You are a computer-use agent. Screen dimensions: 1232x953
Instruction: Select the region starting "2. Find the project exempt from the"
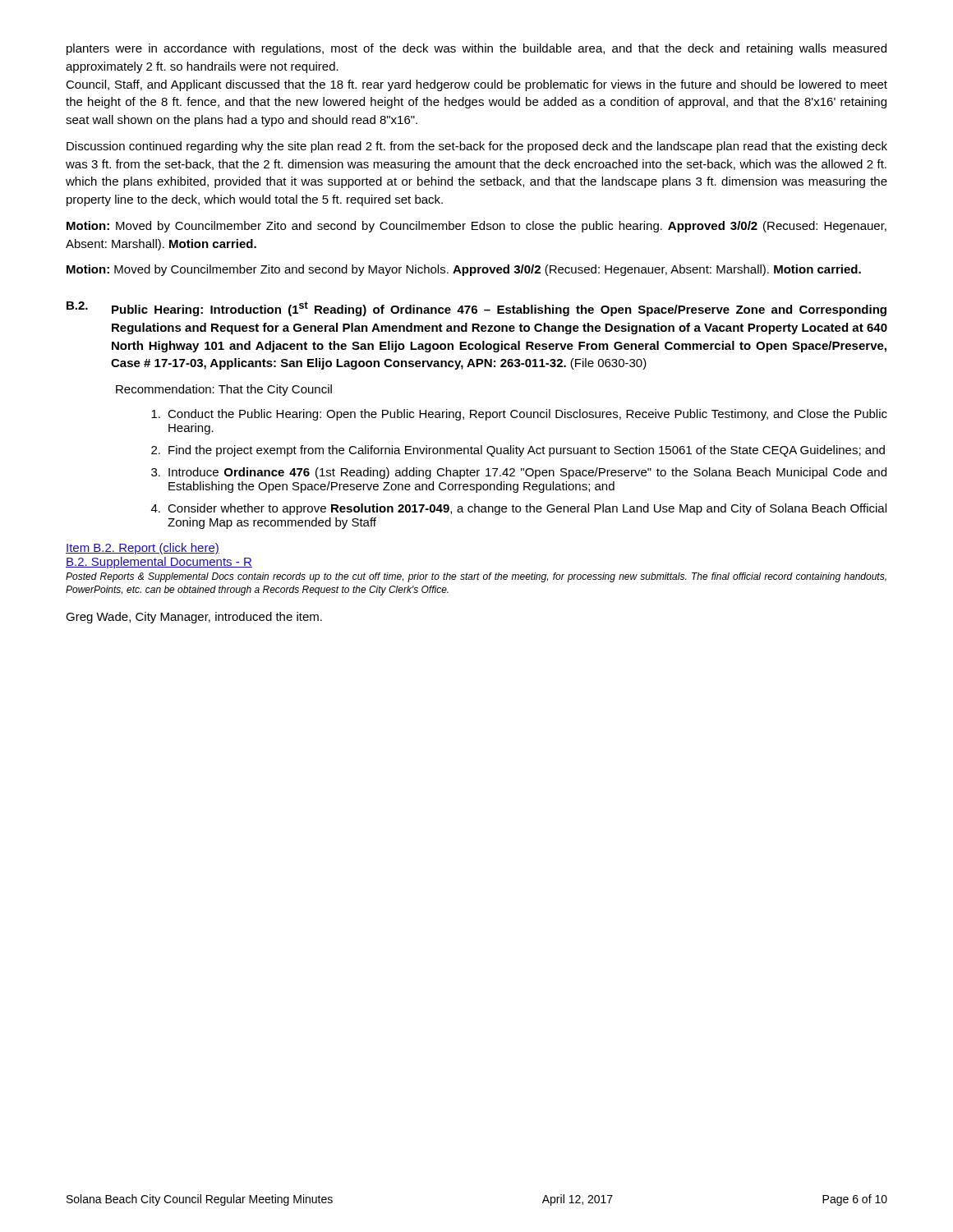pos(509,449)
